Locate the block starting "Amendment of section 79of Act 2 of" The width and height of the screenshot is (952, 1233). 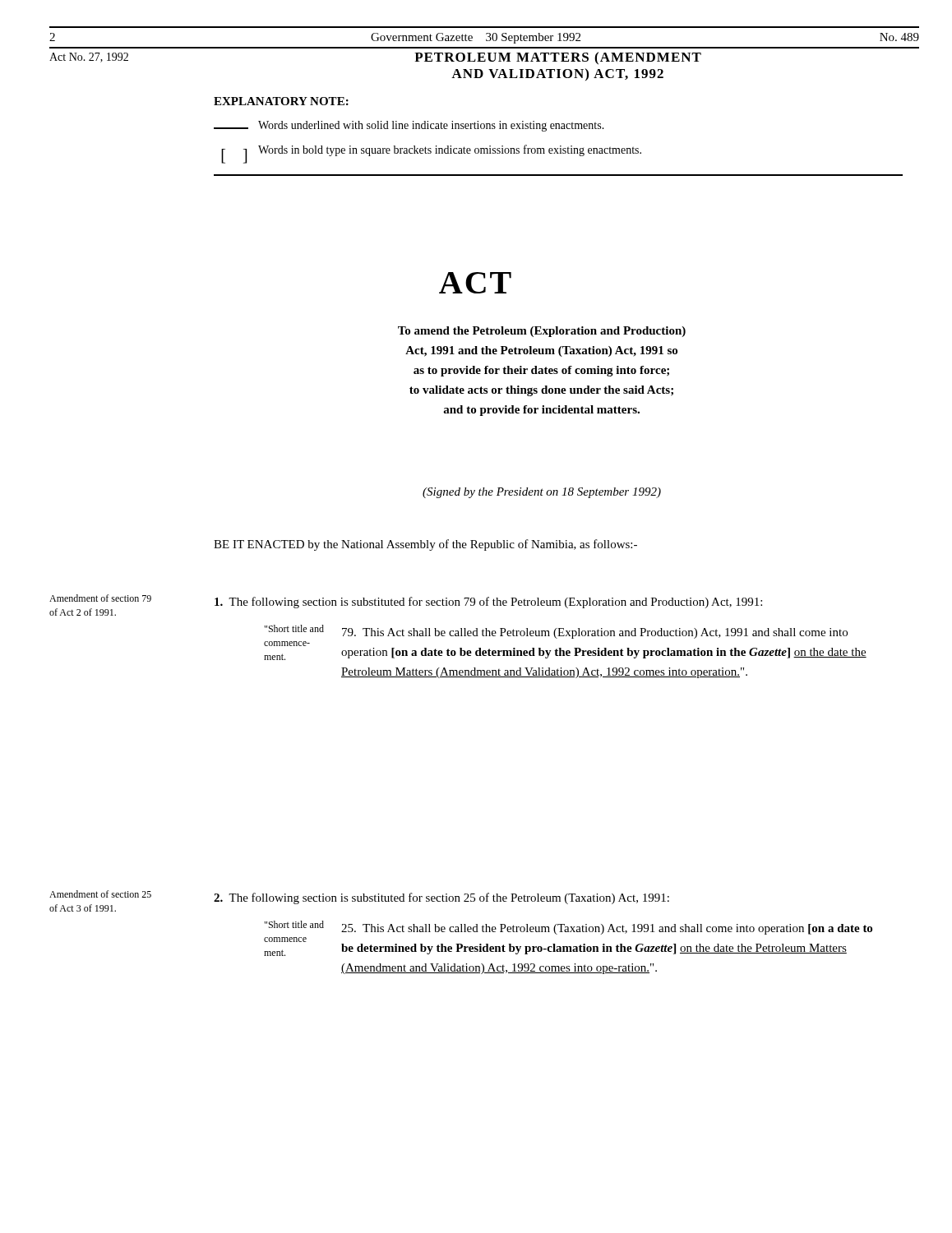100,605
